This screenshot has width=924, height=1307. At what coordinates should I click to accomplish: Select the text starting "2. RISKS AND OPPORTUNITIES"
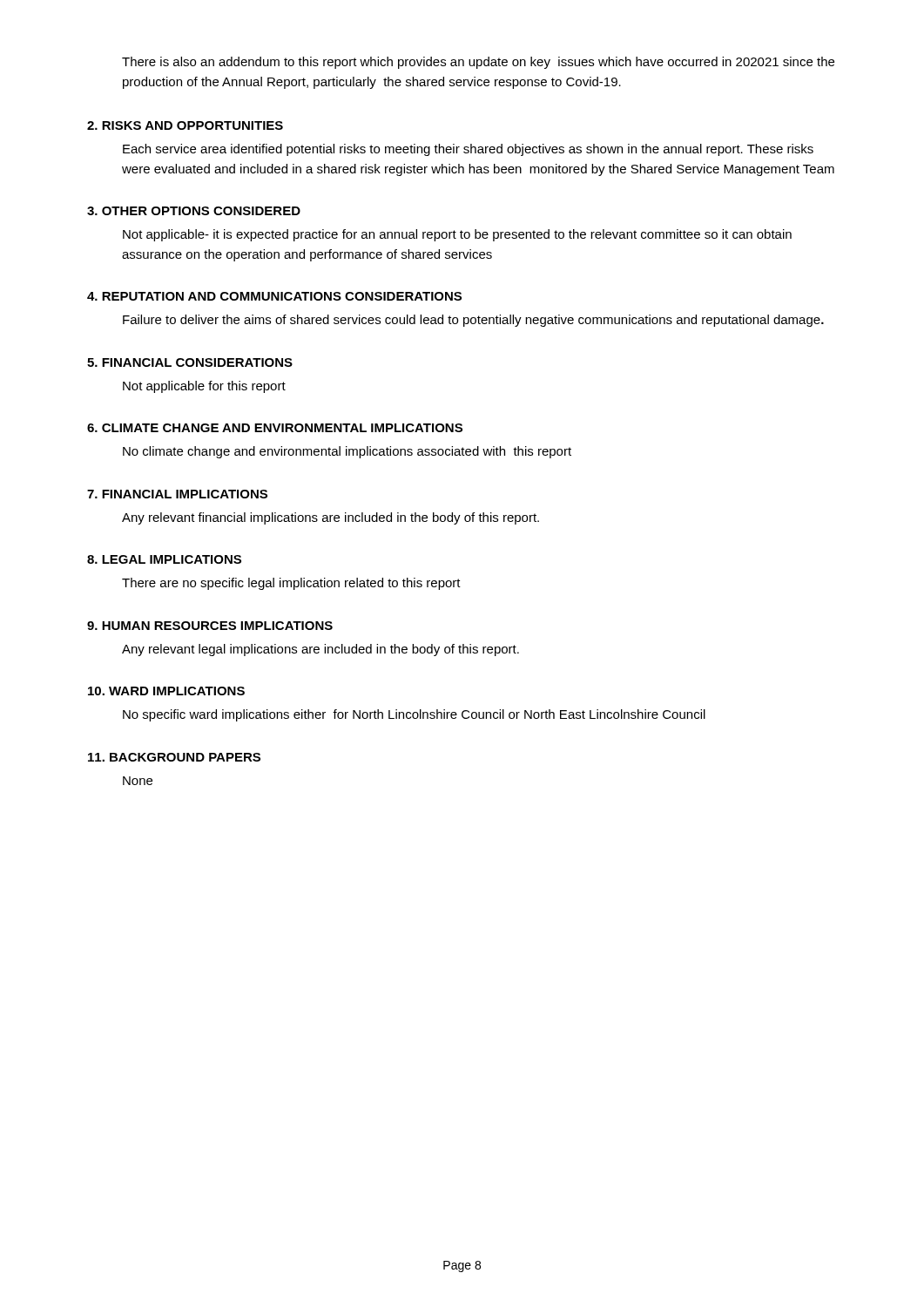click(185, 125)
